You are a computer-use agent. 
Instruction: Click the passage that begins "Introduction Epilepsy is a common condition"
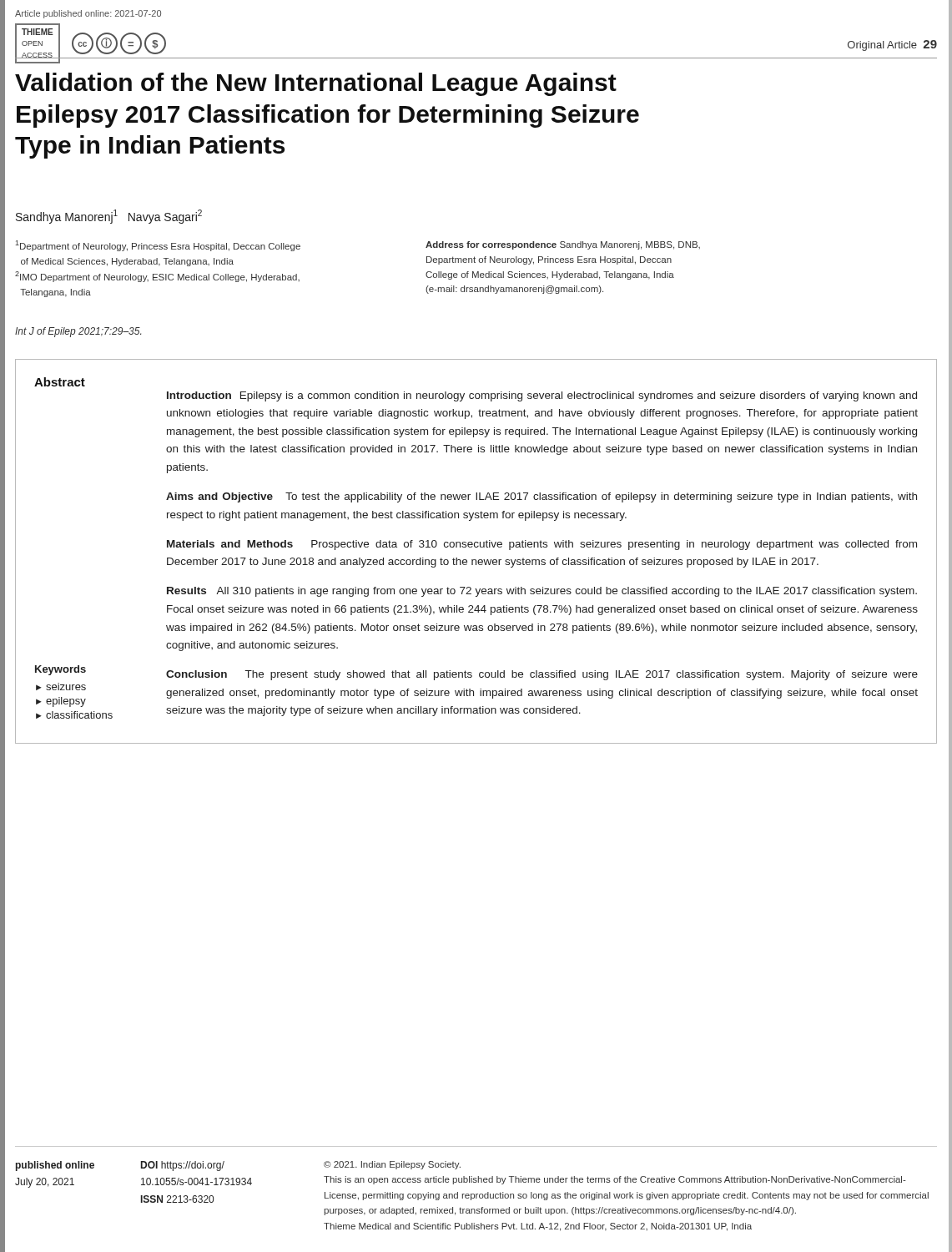click(x=542, y=553)
